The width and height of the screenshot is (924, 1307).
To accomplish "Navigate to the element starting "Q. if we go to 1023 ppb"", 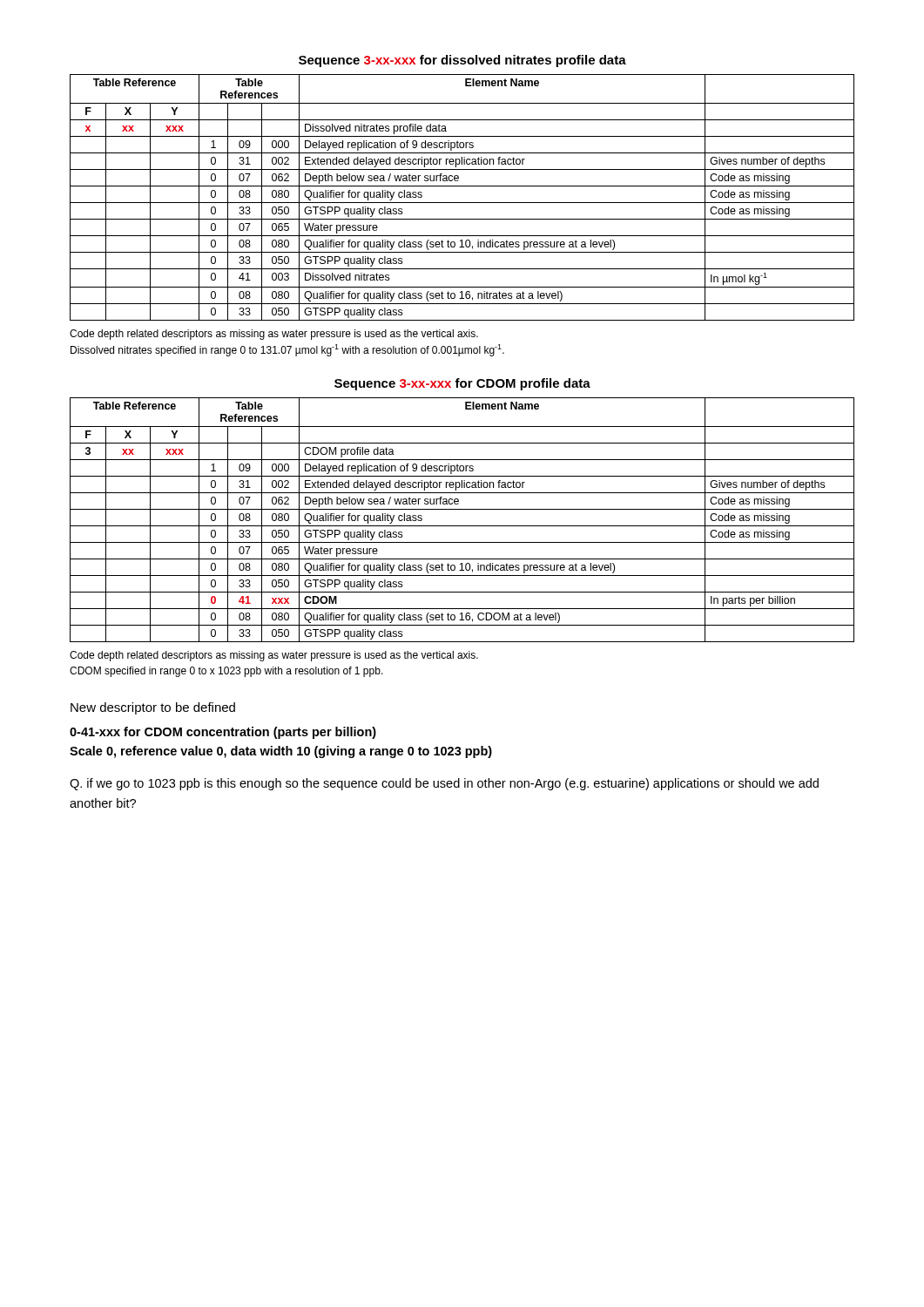I will tap(445, 793).
